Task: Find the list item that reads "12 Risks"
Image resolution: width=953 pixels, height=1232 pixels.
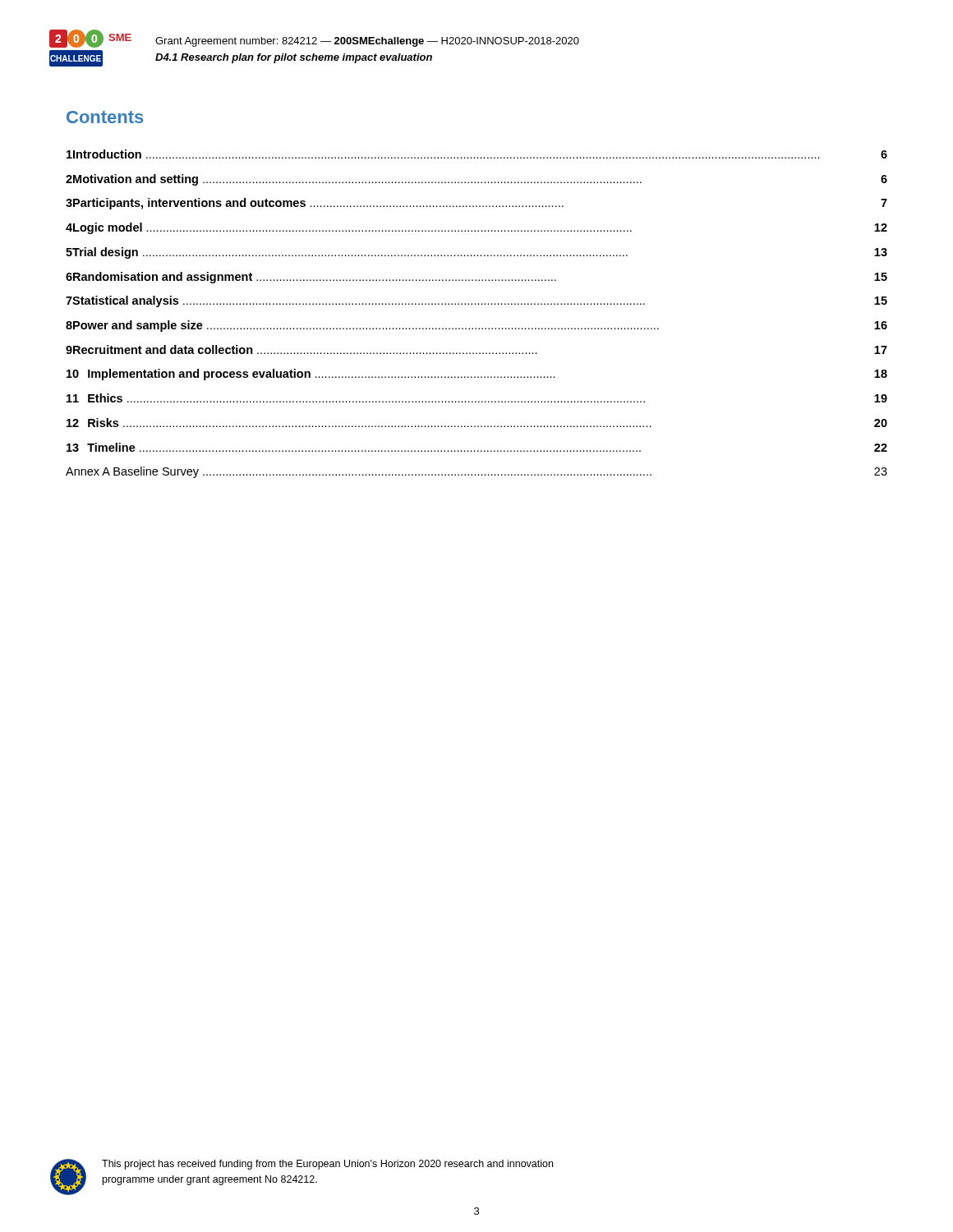Action: point(476,424)
